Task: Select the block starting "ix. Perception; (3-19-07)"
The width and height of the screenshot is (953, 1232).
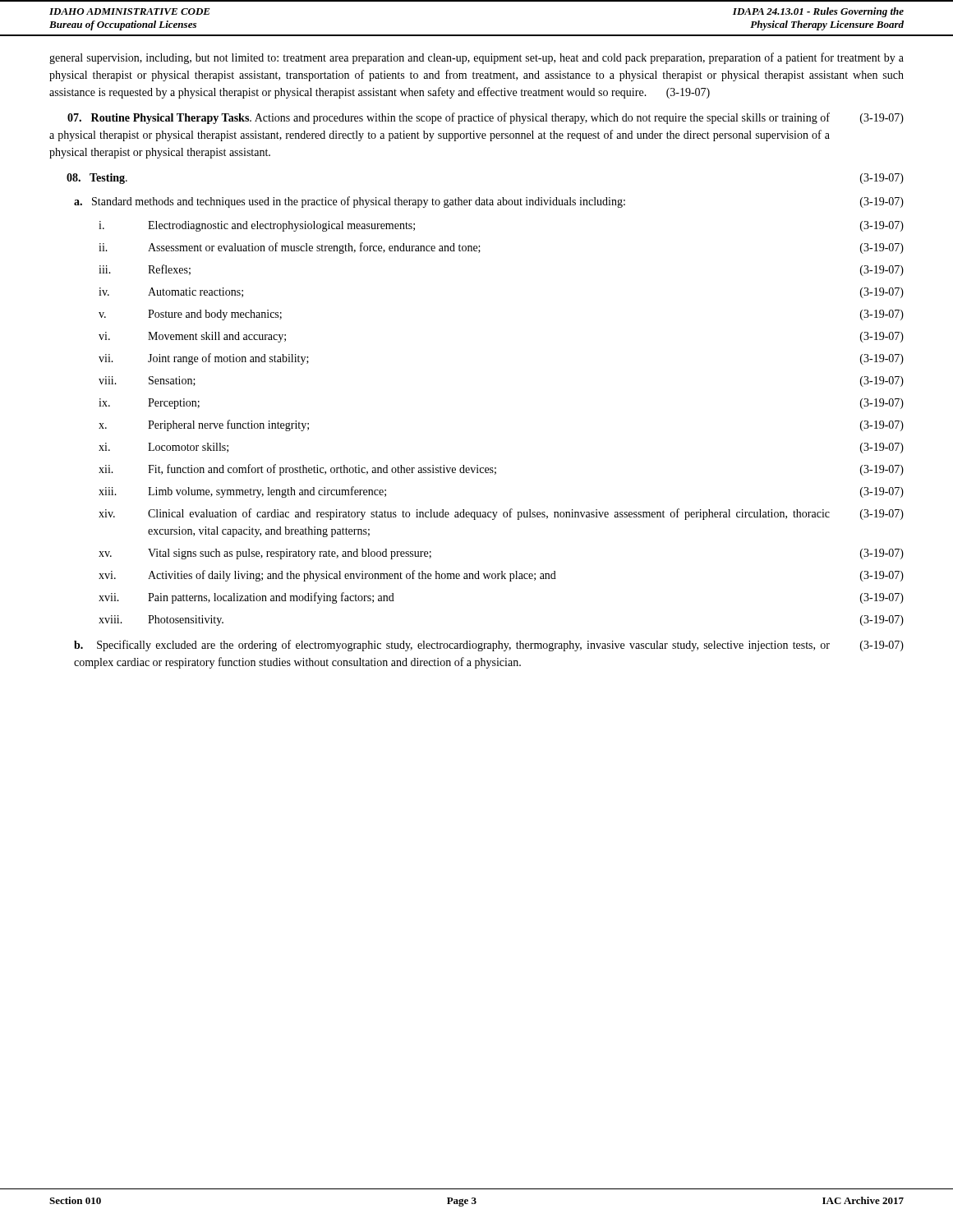Action: click(x=172, y=404)
